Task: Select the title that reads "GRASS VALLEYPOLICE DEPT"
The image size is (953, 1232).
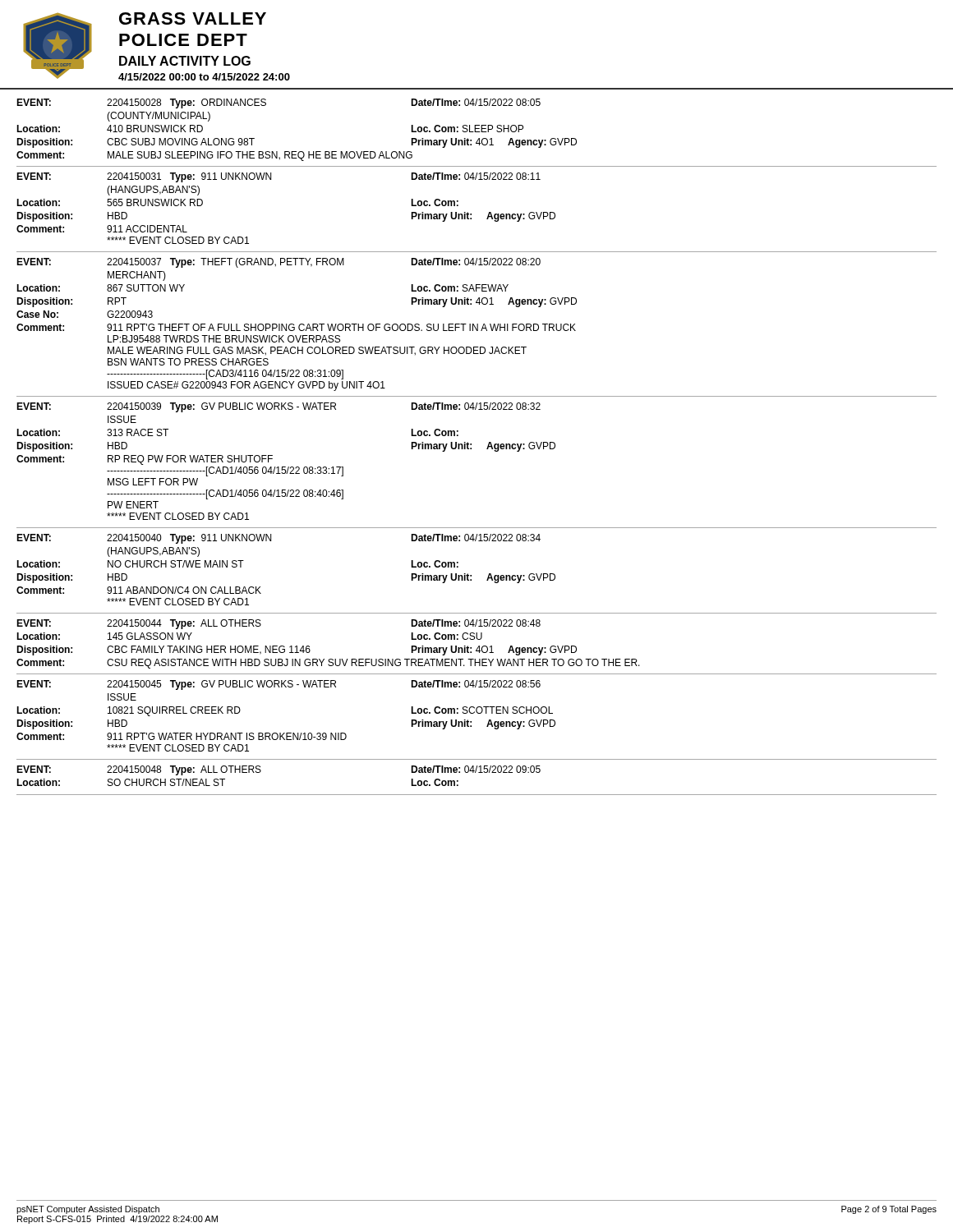Action: (x=193, y=29)
